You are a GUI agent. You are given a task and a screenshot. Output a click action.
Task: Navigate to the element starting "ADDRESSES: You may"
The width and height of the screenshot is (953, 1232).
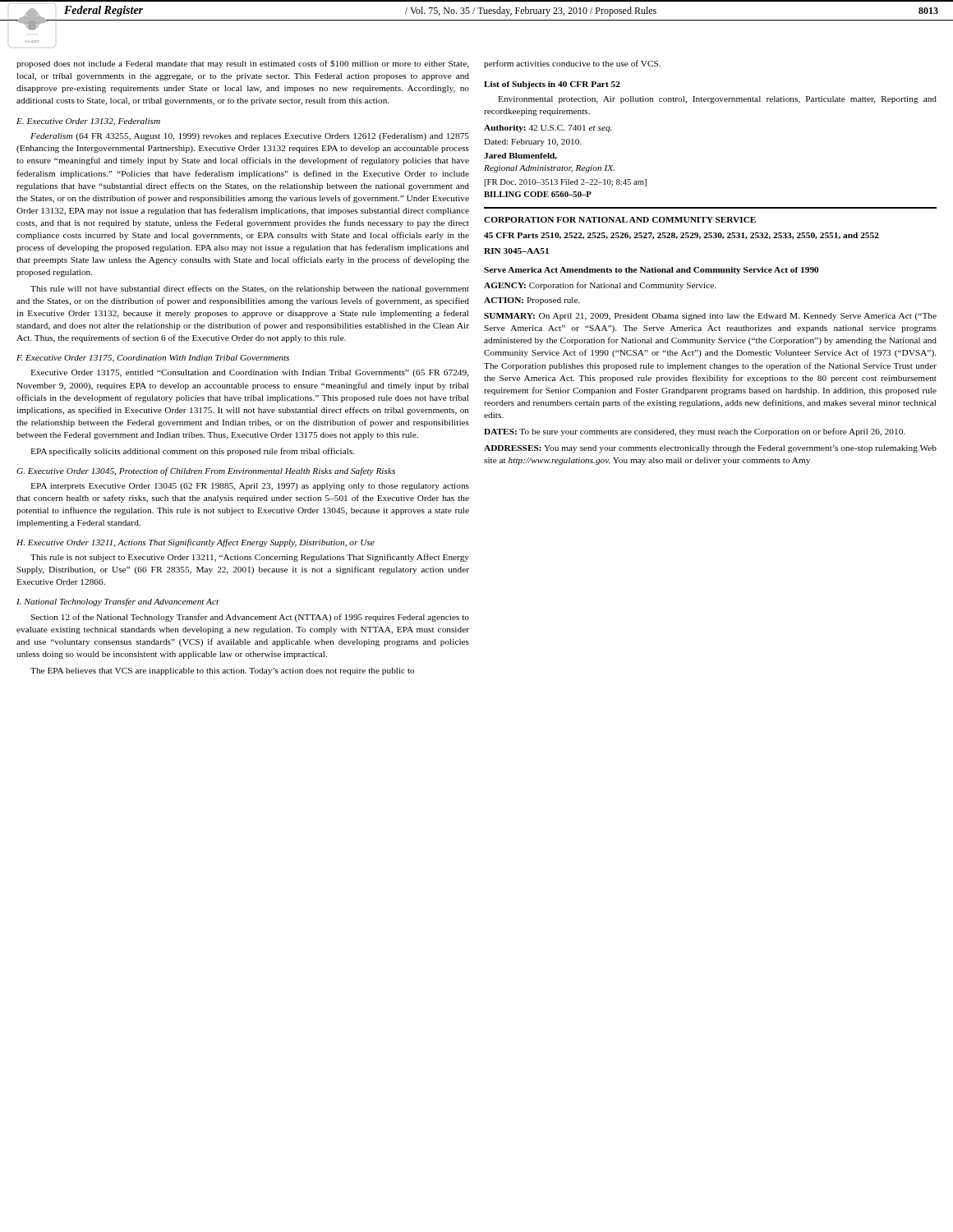(x=710, y=454)
